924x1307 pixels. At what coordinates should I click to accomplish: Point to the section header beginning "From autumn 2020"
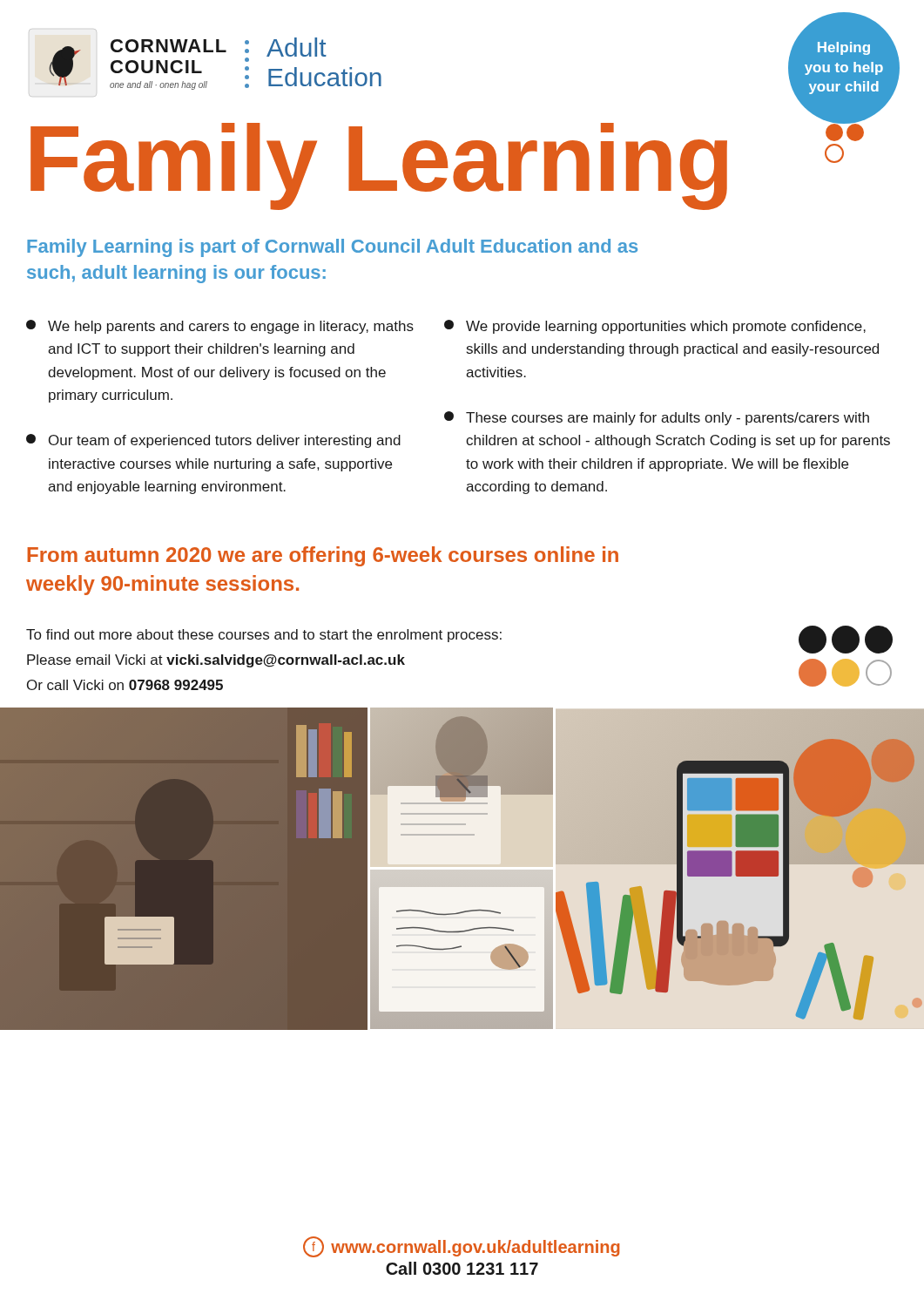(x=323, y=569)
